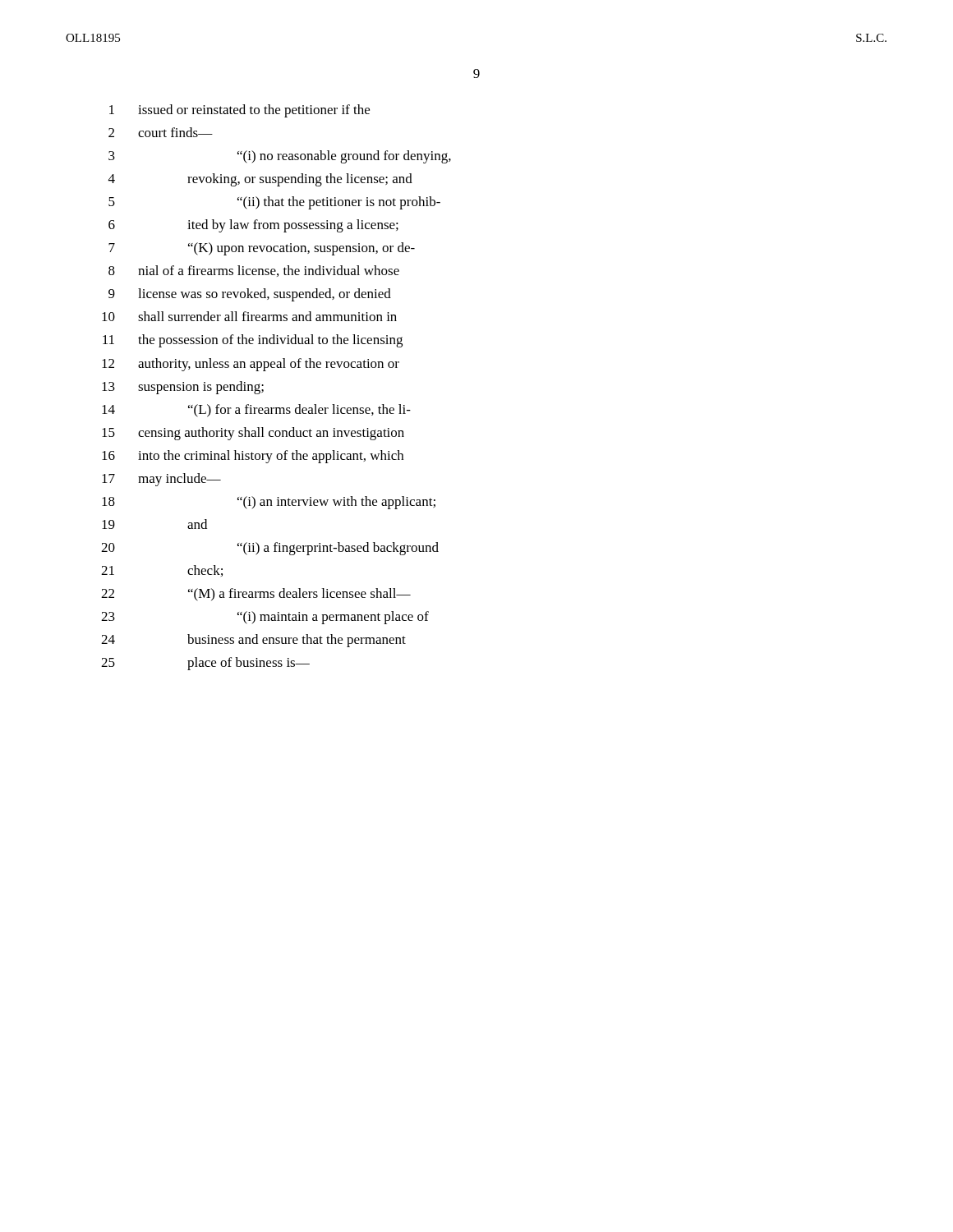
Task: Point to the element starting "6 ited by law from possessing a license;"
Action: [x=253, y=226]
